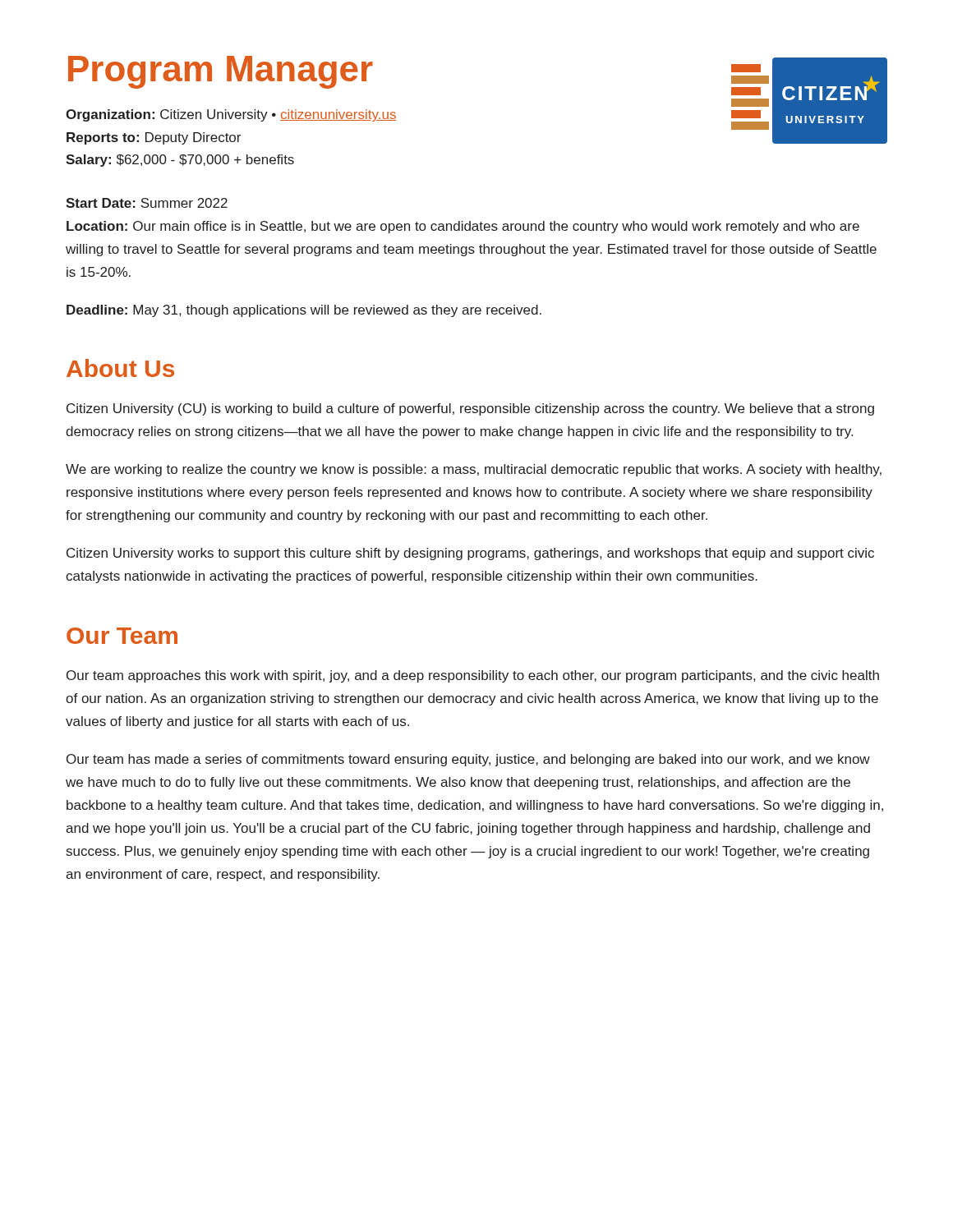Click on the block starting "Citizen University works to support this culture"
The image size is (953, 1232).
tap(476, 565)
